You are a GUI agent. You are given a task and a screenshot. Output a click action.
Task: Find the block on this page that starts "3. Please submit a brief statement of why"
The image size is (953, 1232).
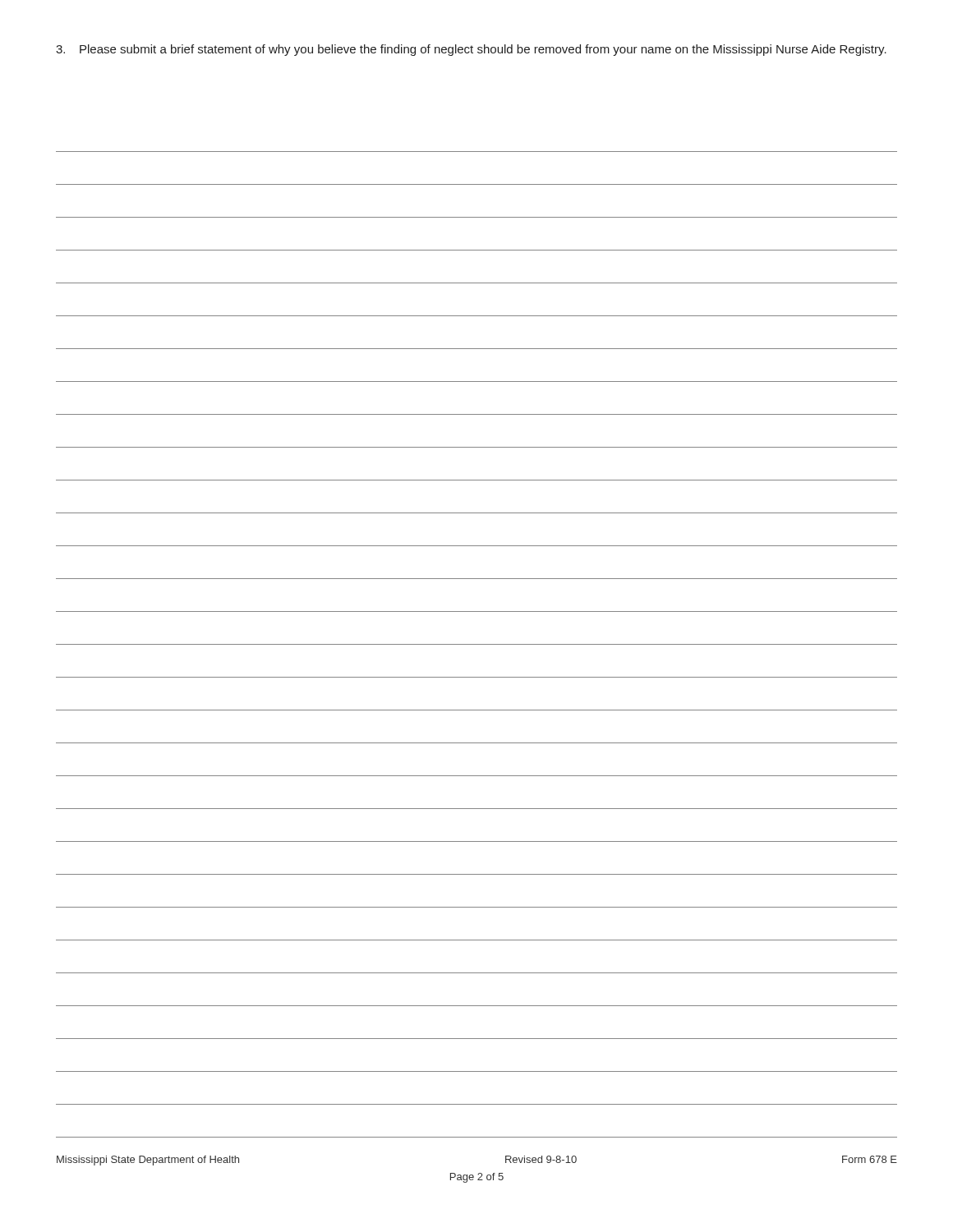tap(476, 49)
